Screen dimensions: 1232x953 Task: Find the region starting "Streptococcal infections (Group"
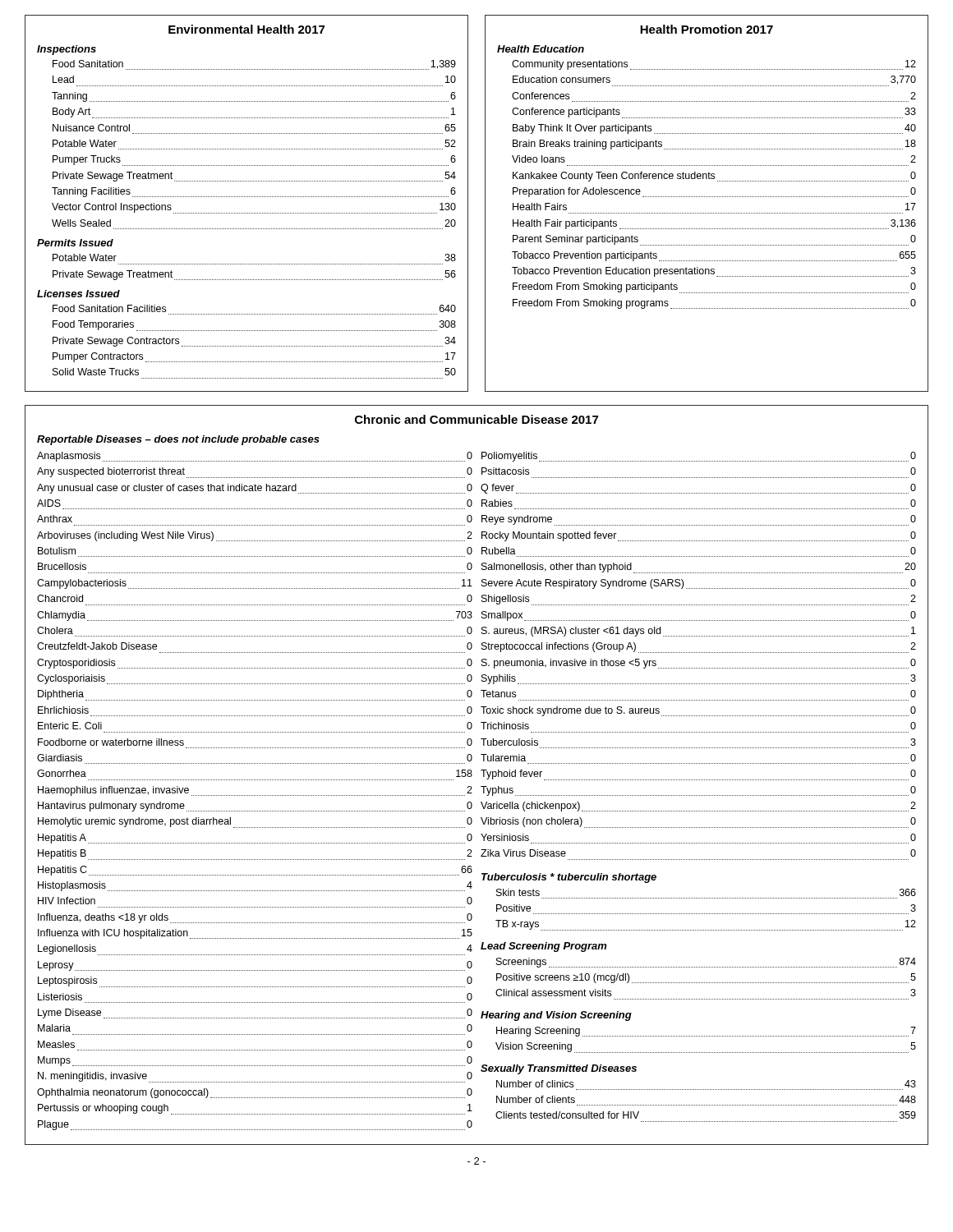coord(698,647)
